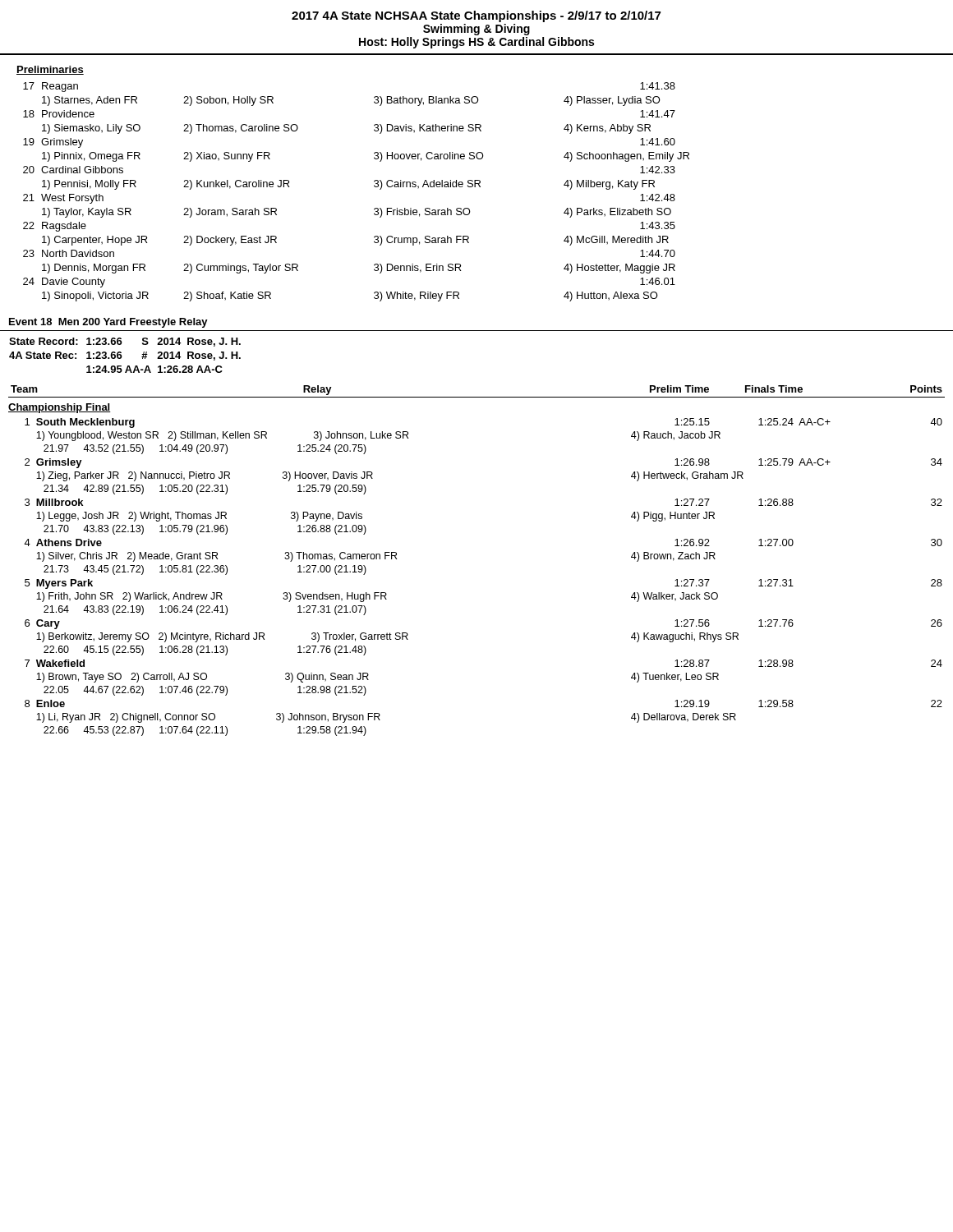Select the section header that says "Championship Final"
The height and width of the screenshot is (1232, 953).
click(x=59, y=407)
